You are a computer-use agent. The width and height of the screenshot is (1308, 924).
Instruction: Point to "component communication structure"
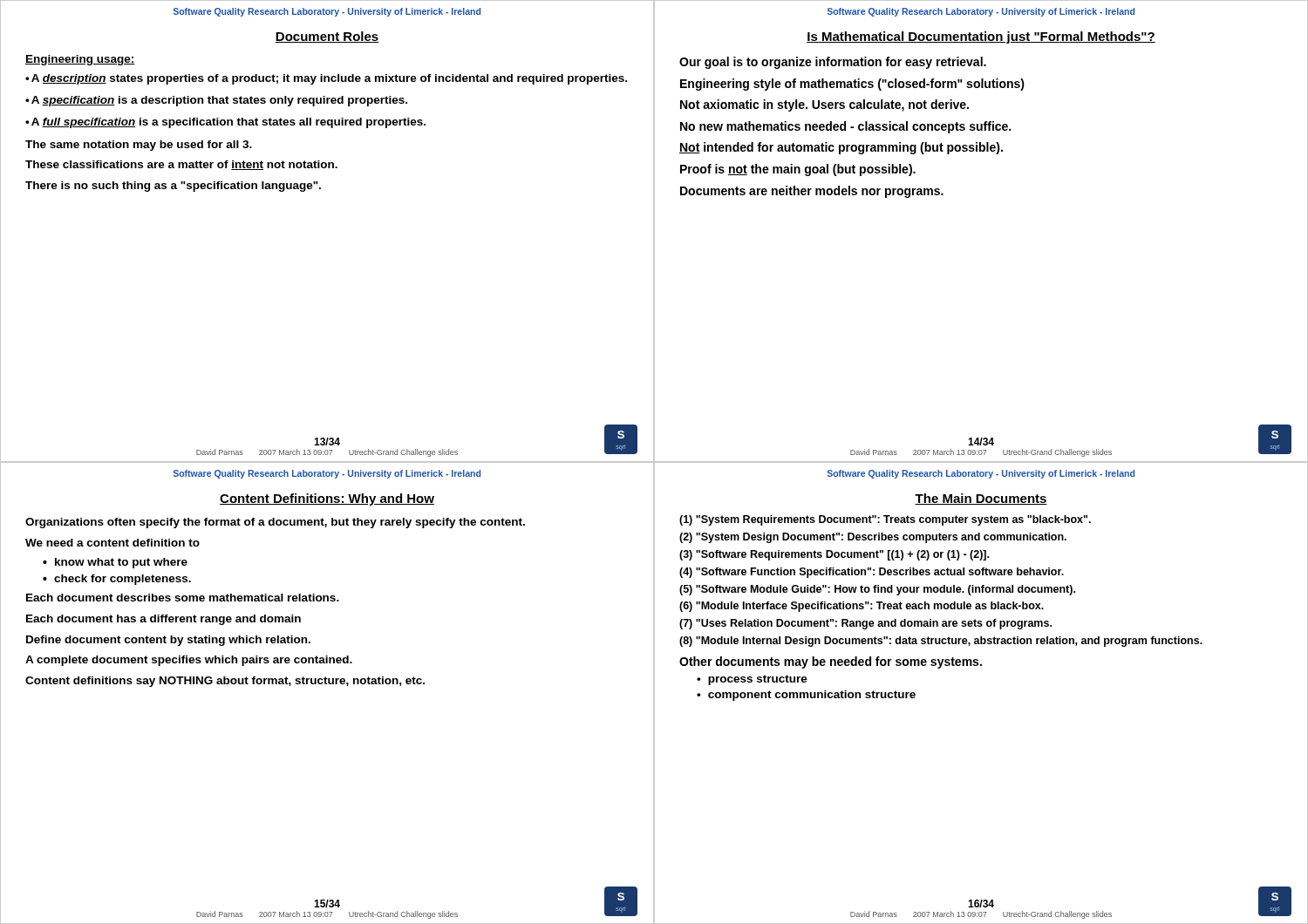pos(812,694)
